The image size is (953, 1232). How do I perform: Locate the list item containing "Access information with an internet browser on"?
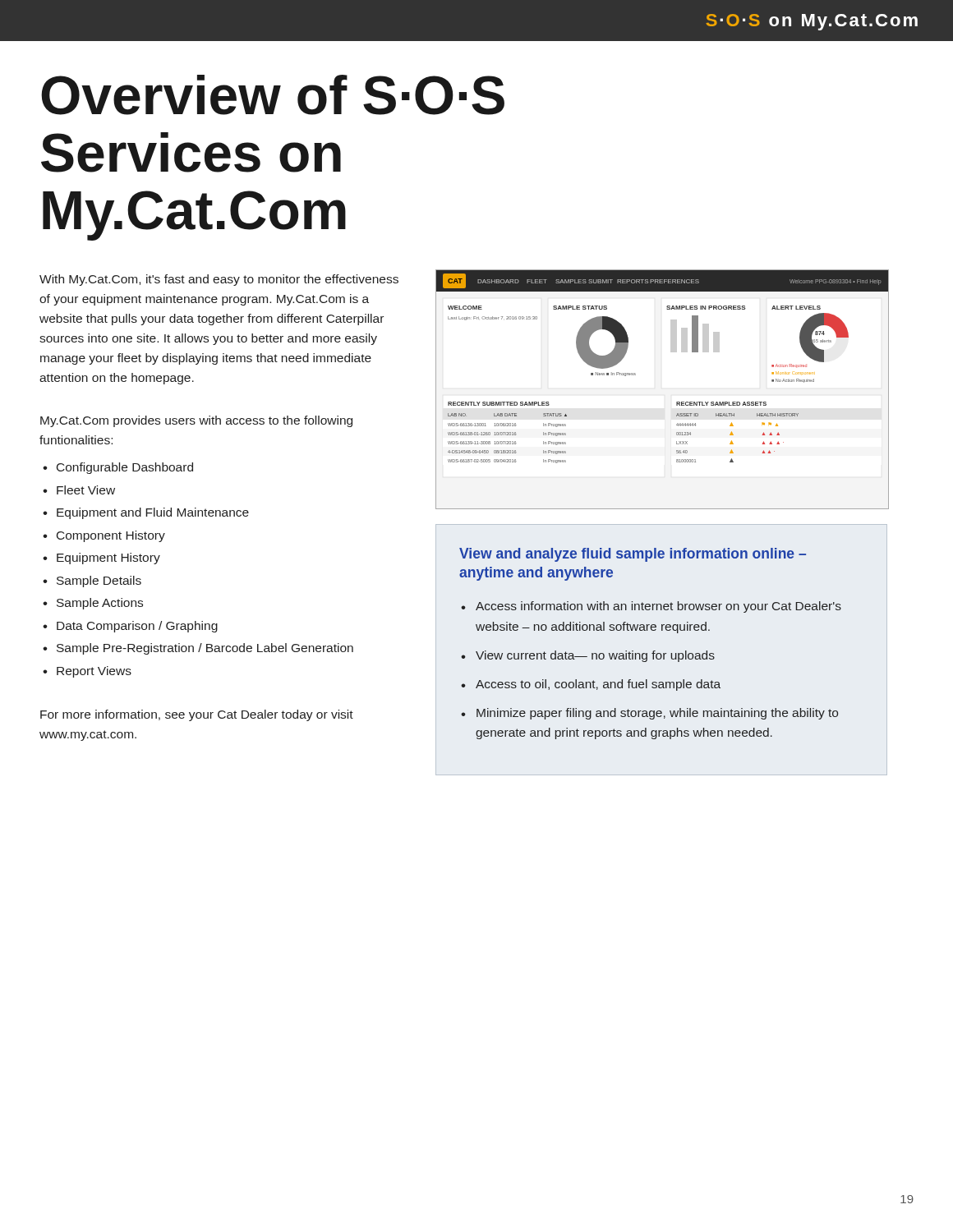(658, 616)
